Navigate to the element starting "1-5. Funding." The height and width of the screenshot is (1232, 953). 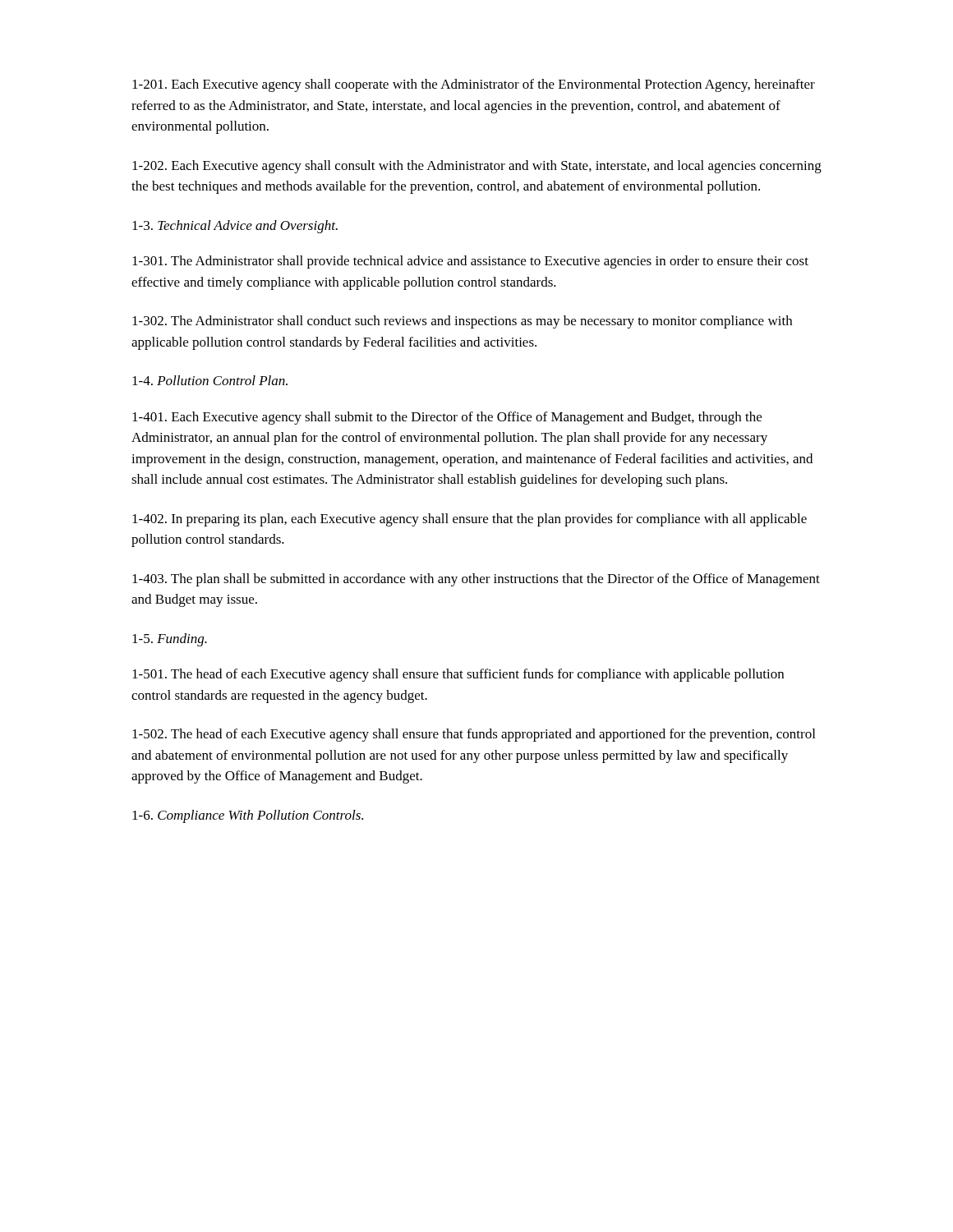(170, 638)
